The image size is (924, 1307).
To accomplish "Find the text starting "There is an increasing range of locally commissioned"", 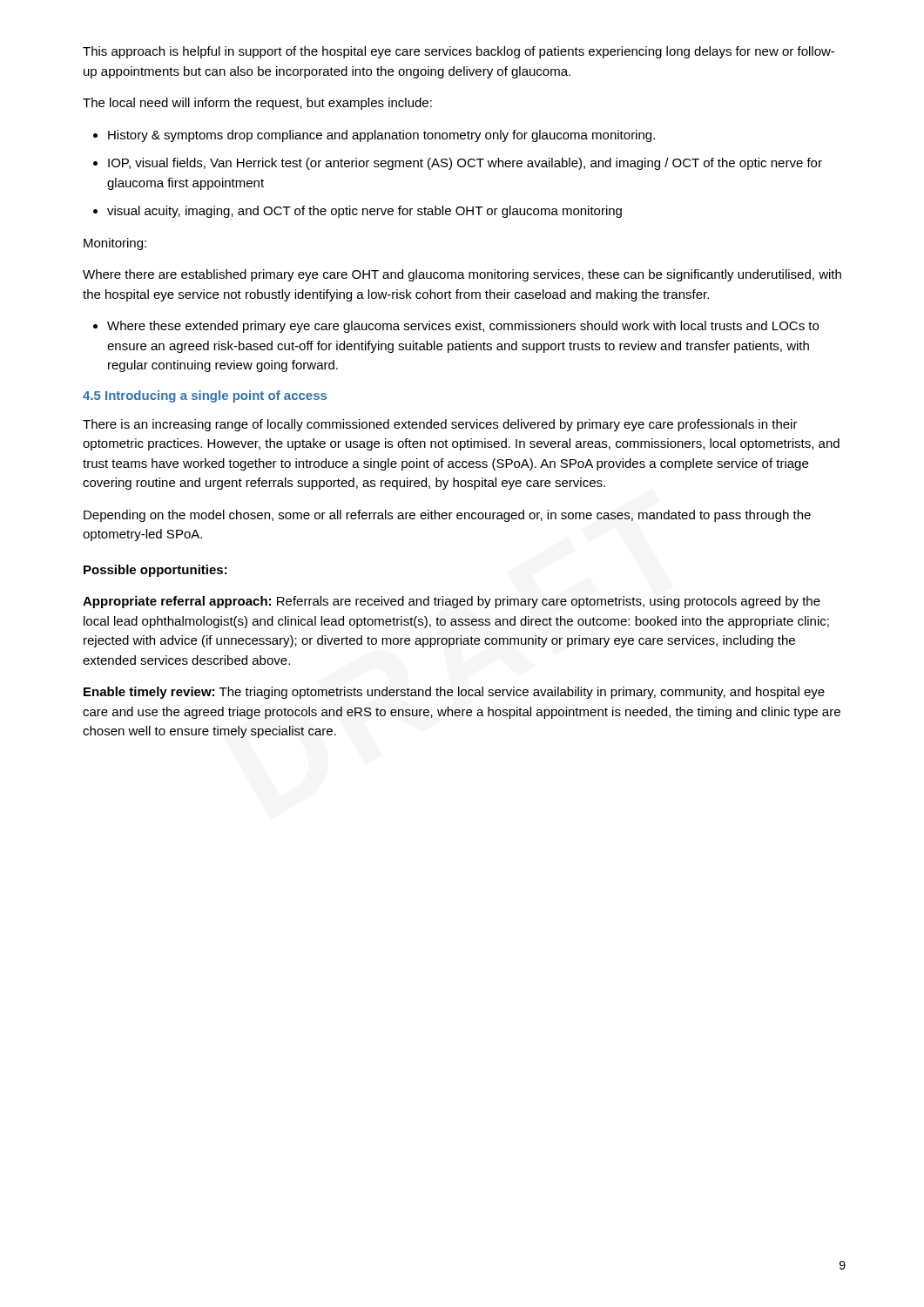I will point(461,453).
